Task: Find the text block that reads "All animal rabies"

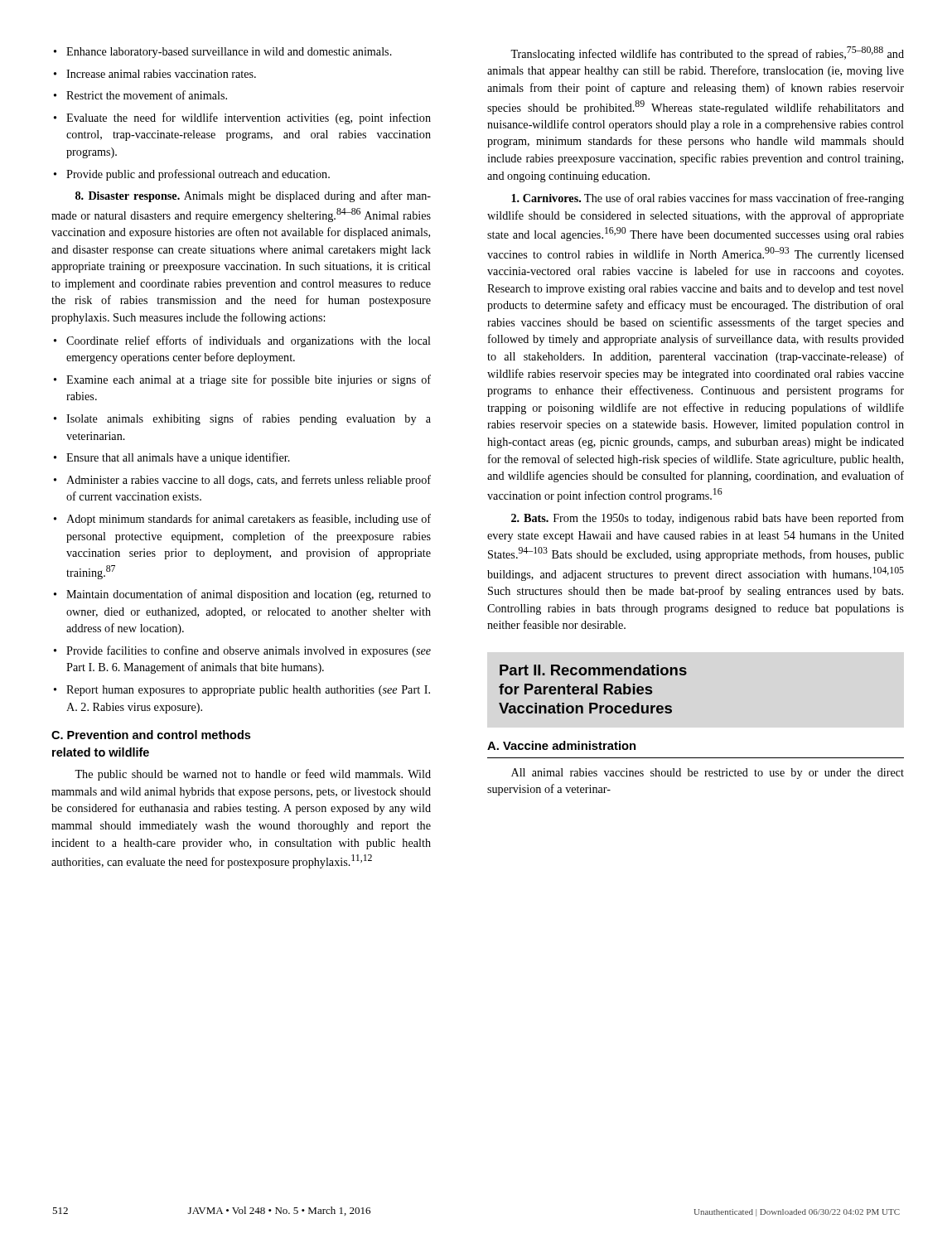Action: click(696, 781)
